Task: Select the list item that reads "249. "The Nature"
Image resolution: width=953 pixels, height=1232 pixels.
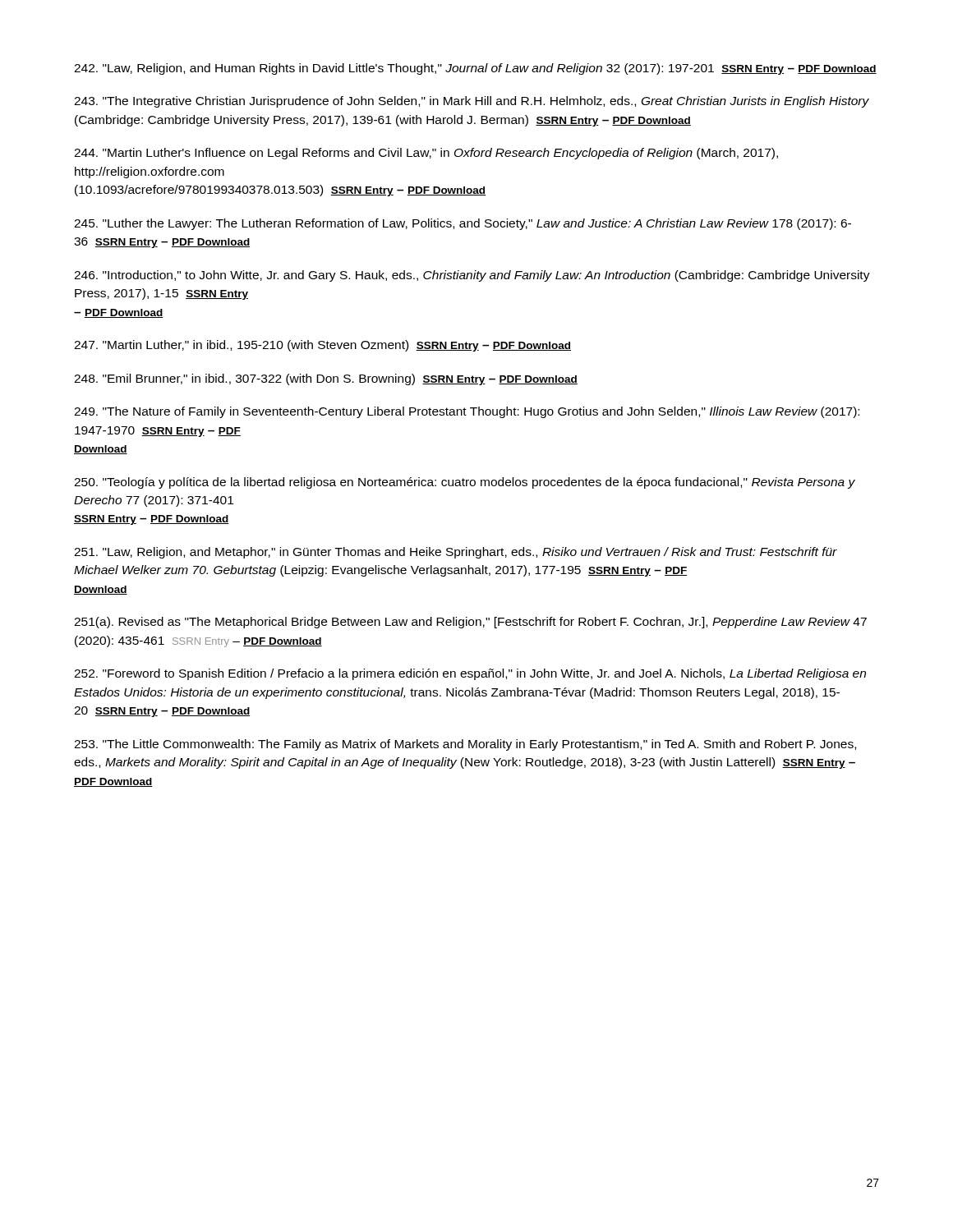Action: [x=467, y=412]
